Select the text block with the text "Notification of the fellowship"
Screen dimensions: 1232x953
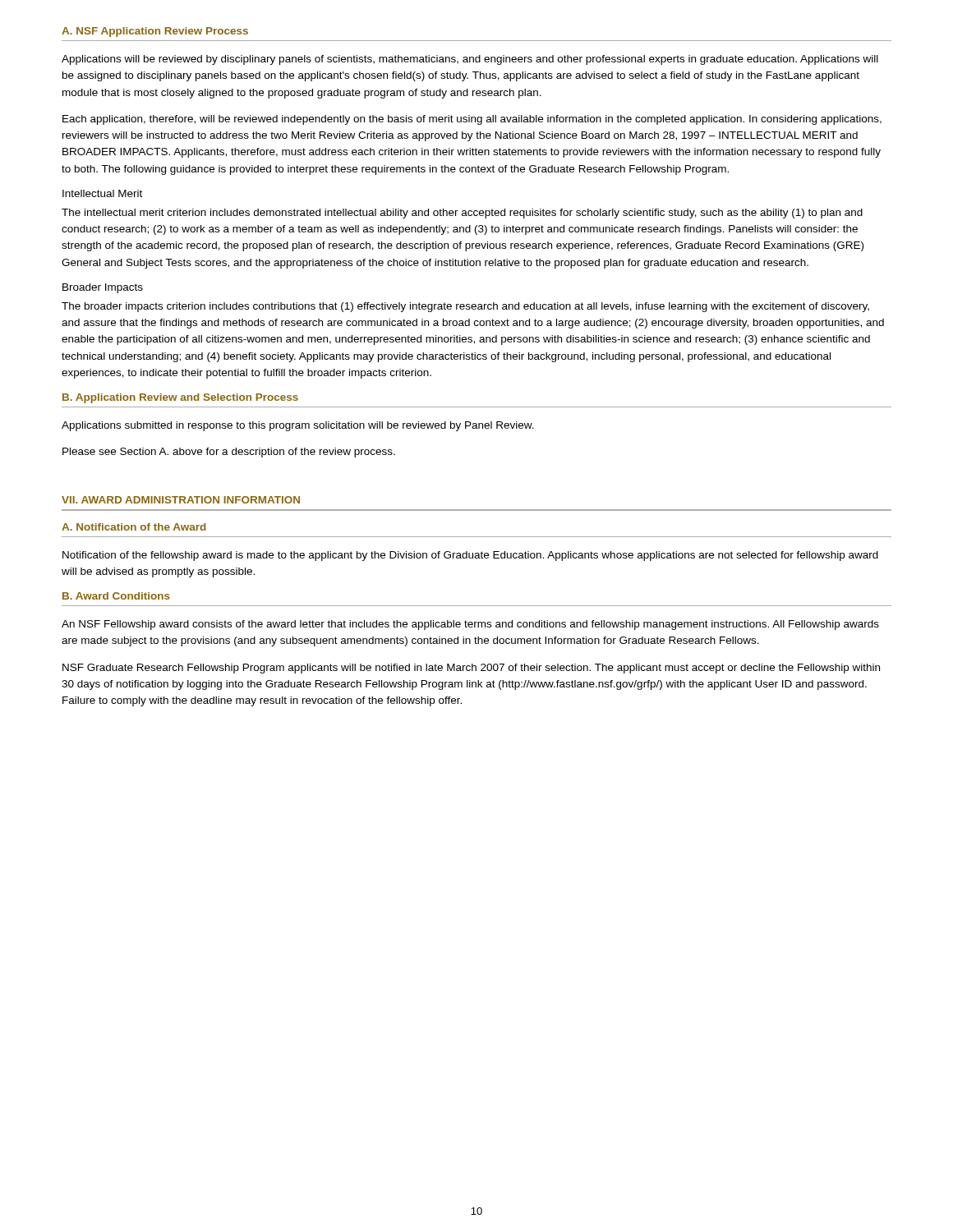470,563
